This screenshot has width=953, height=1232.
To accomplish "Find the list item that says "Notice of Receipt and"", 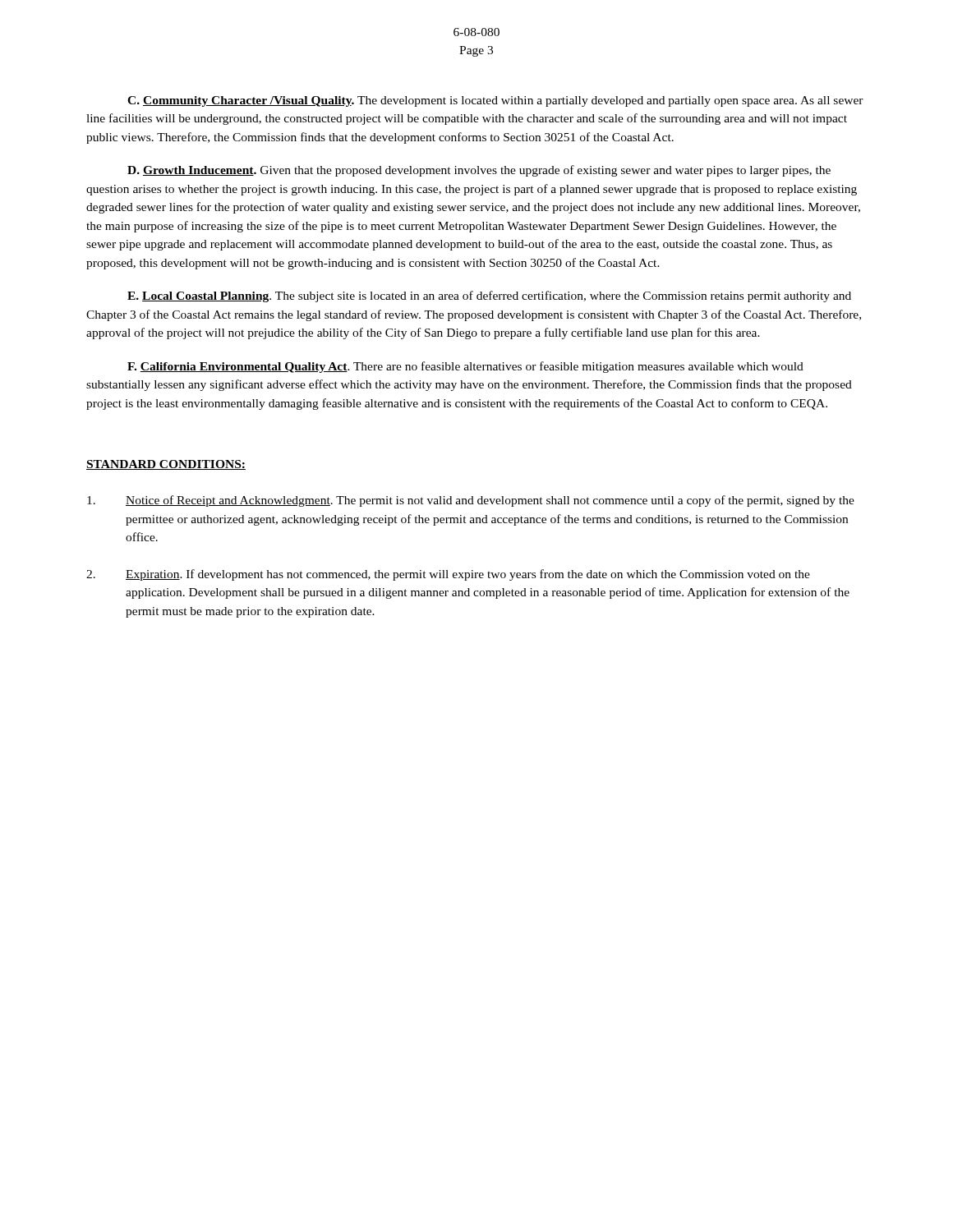I will [x=476, y=519].
